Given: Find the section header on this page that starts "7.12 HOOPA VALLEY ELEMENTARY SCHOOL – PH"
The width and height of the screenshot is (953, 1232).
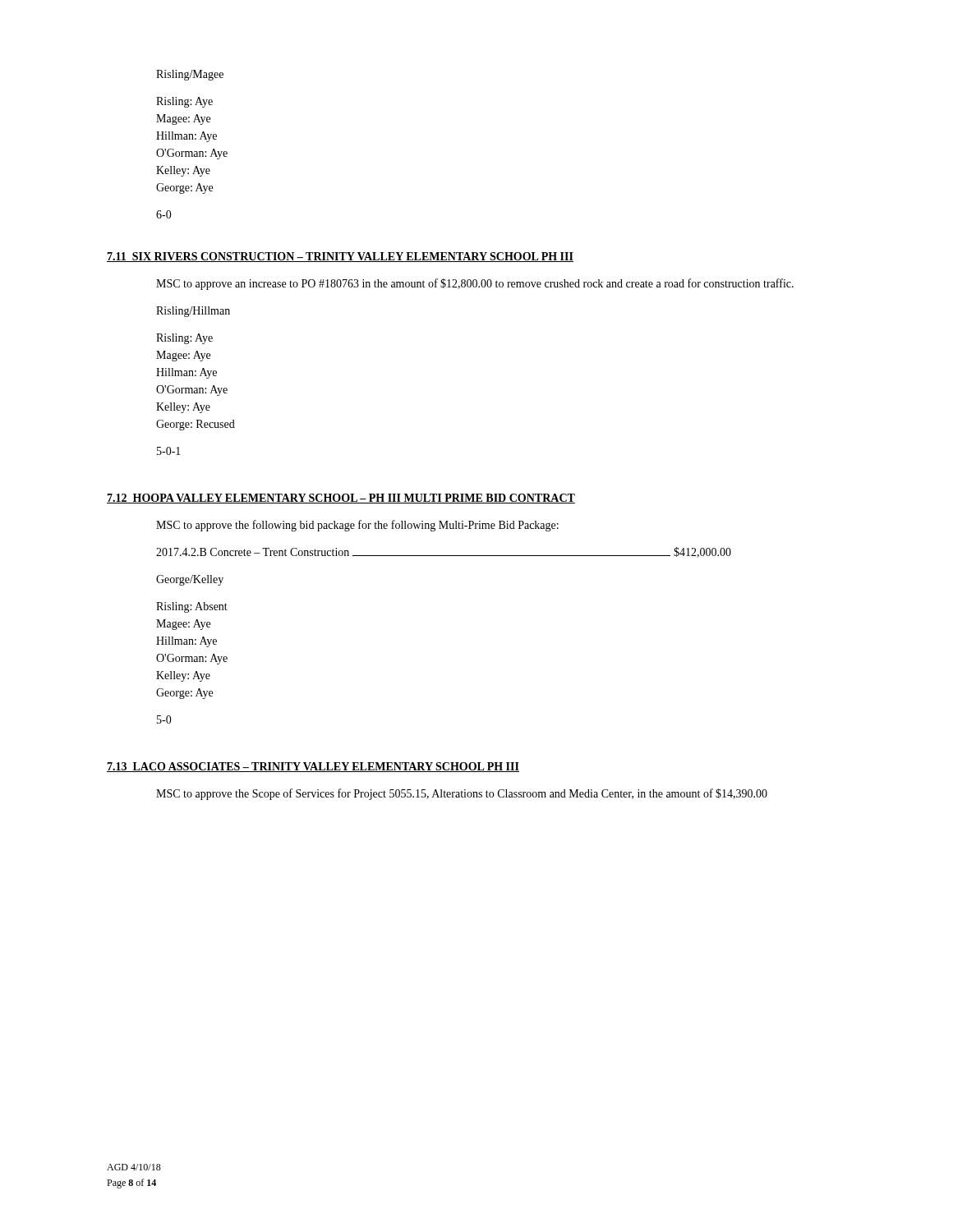Looking at the screenshot, I should coord(341,498).
